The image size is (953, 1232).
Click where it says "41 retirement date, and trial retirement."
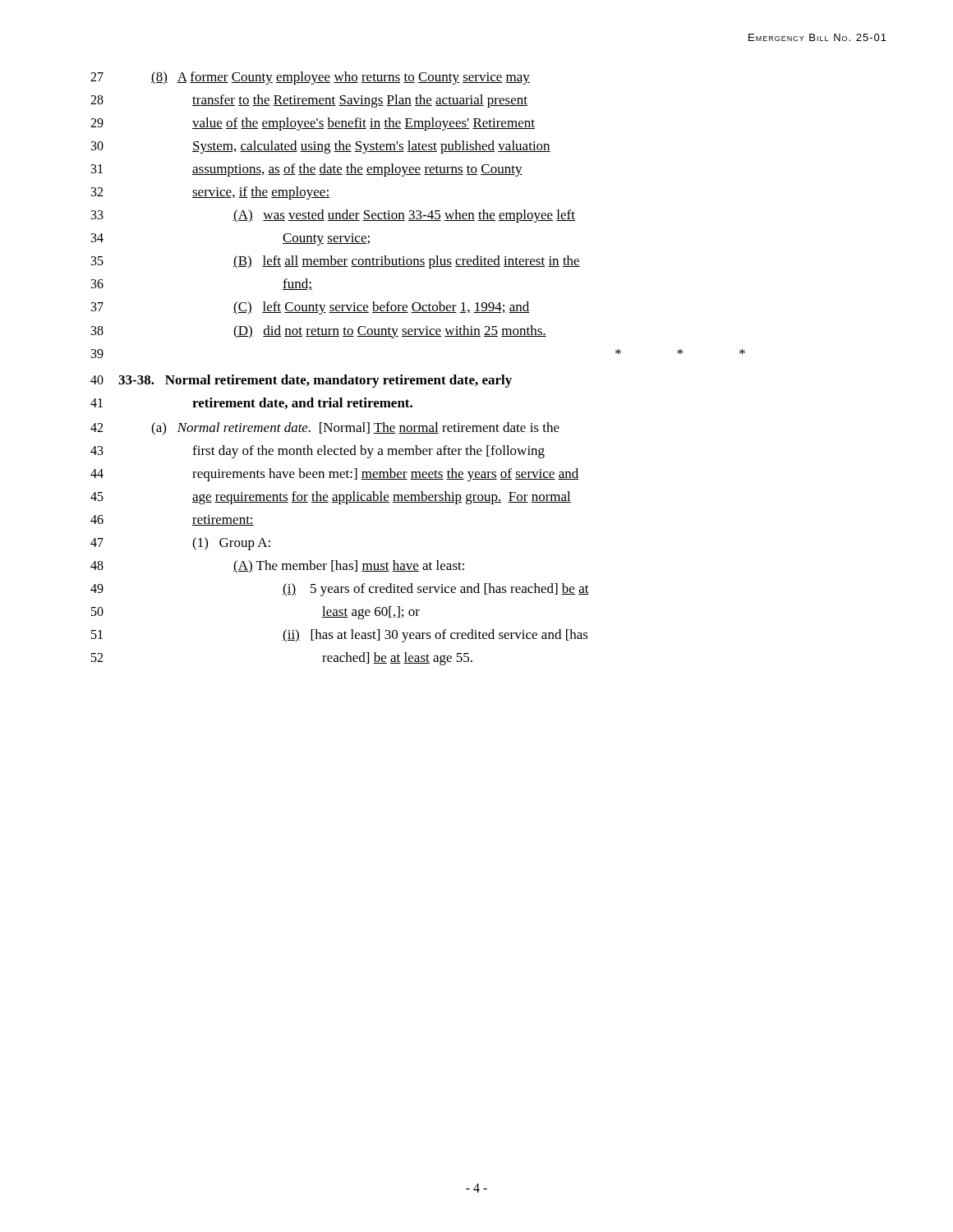251,403
